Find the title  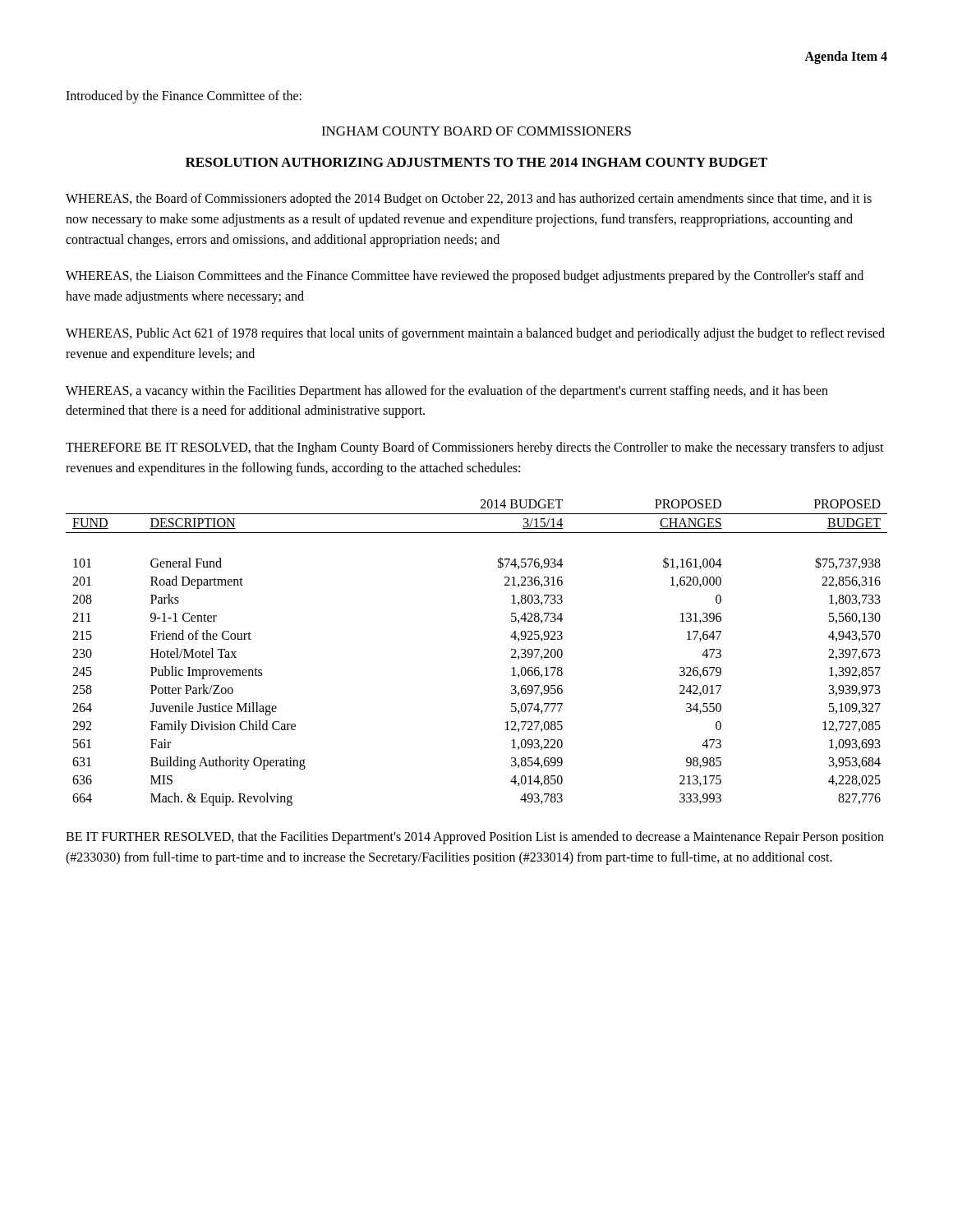point(476,131)
